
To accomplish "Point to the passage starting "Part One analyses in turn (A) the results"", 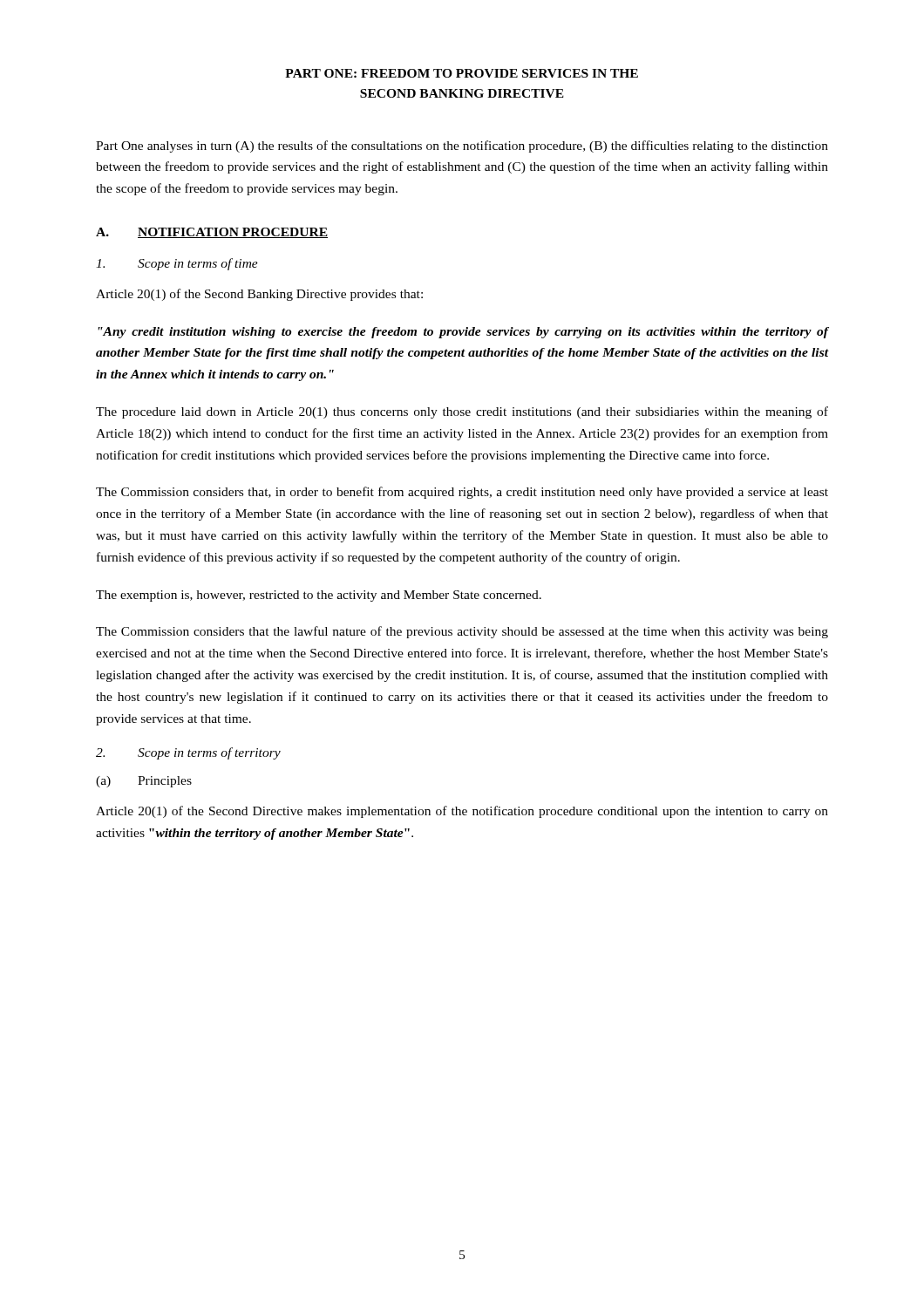I will pyautogui.click(x=462, y=166).
